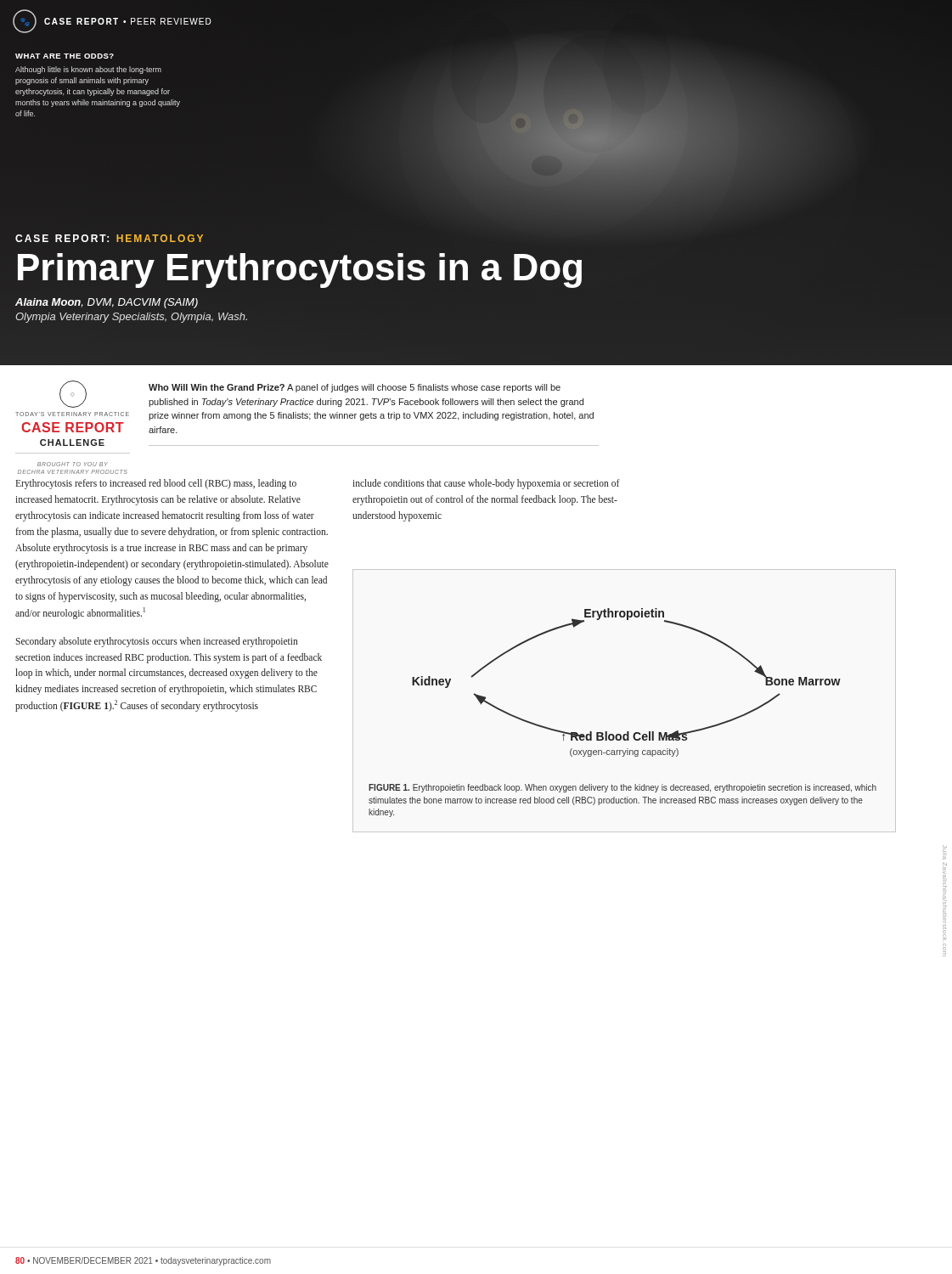Select the logo
The width and height of the screenshot is (952, 1274).
[73, 428]
